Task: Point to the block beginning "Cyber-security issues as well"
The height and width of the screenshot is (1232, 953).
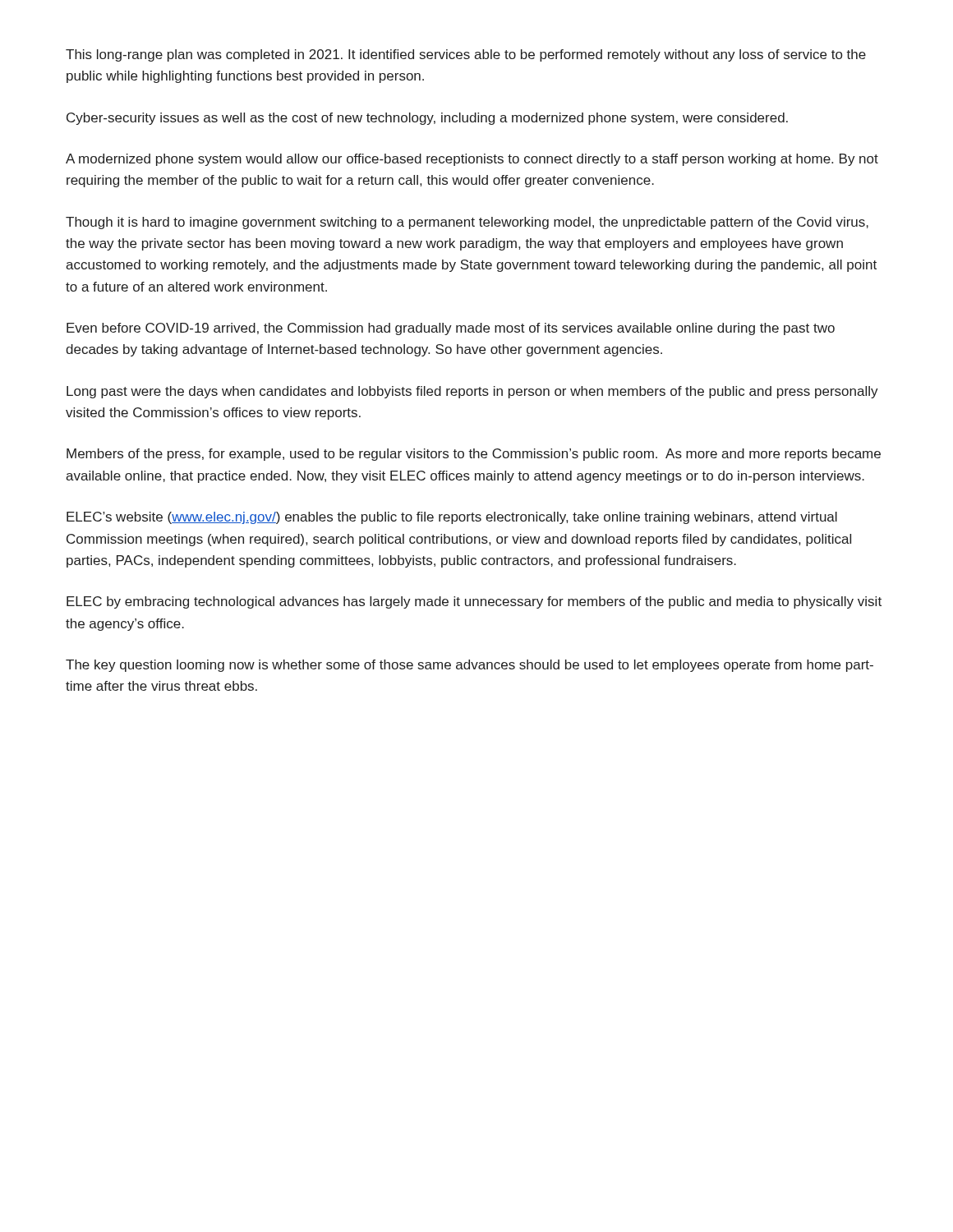Action: [x=427, y=118]
